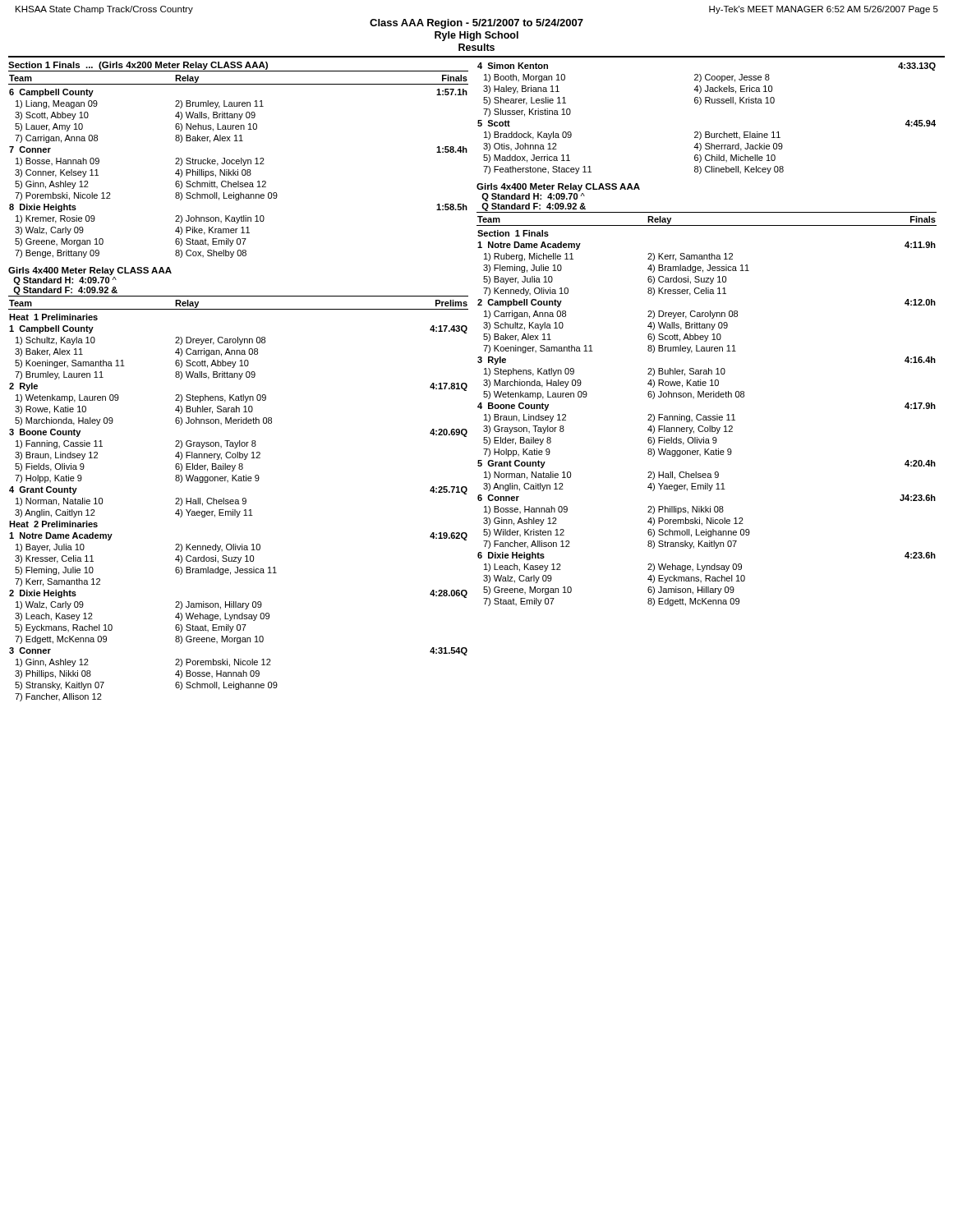Find the region starting "Class AAA Region -"
The width and height of the screenshot is (953, 1232).
(476, 23)
